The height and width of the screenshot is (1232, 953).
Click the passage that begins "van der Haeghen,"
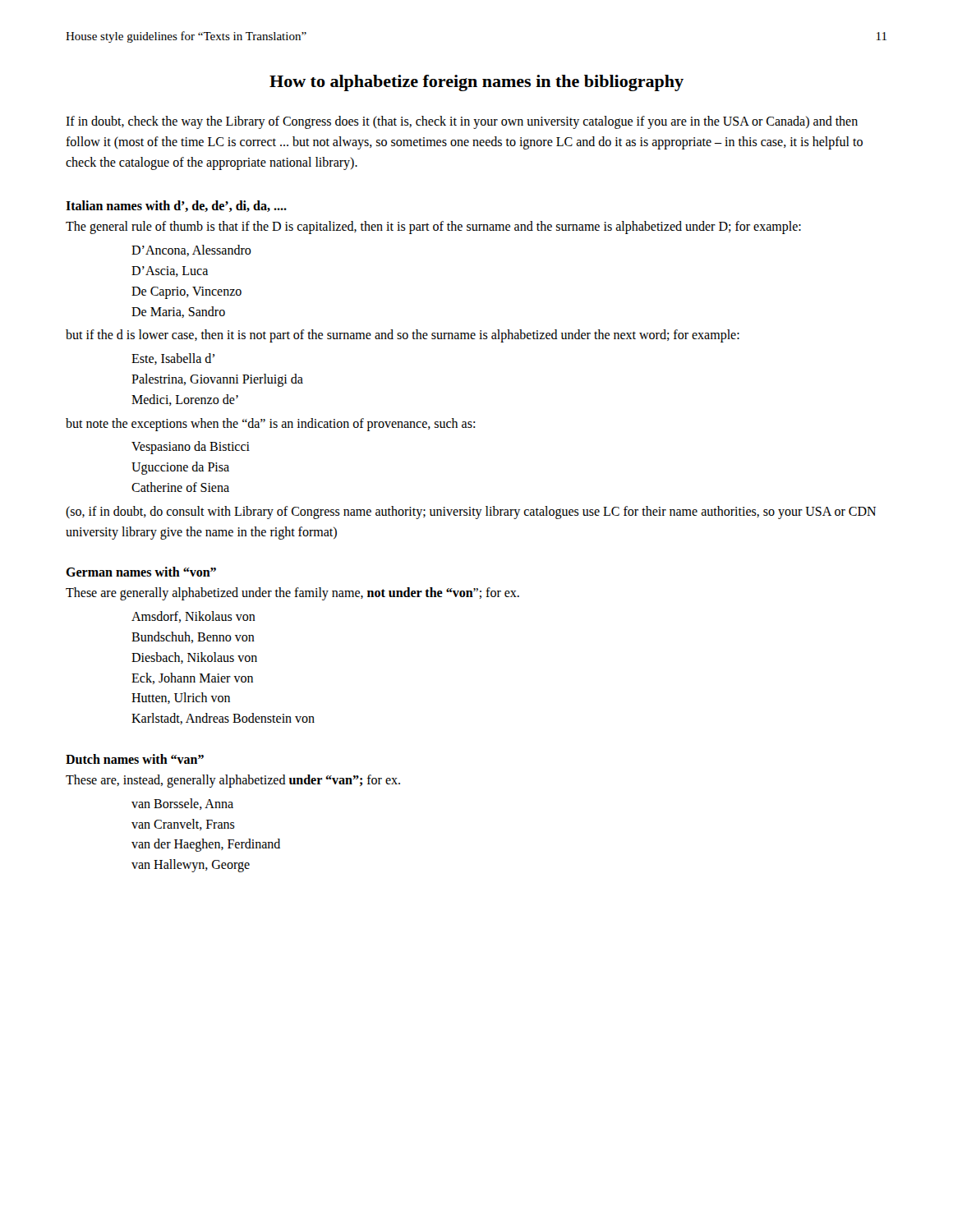206,844
